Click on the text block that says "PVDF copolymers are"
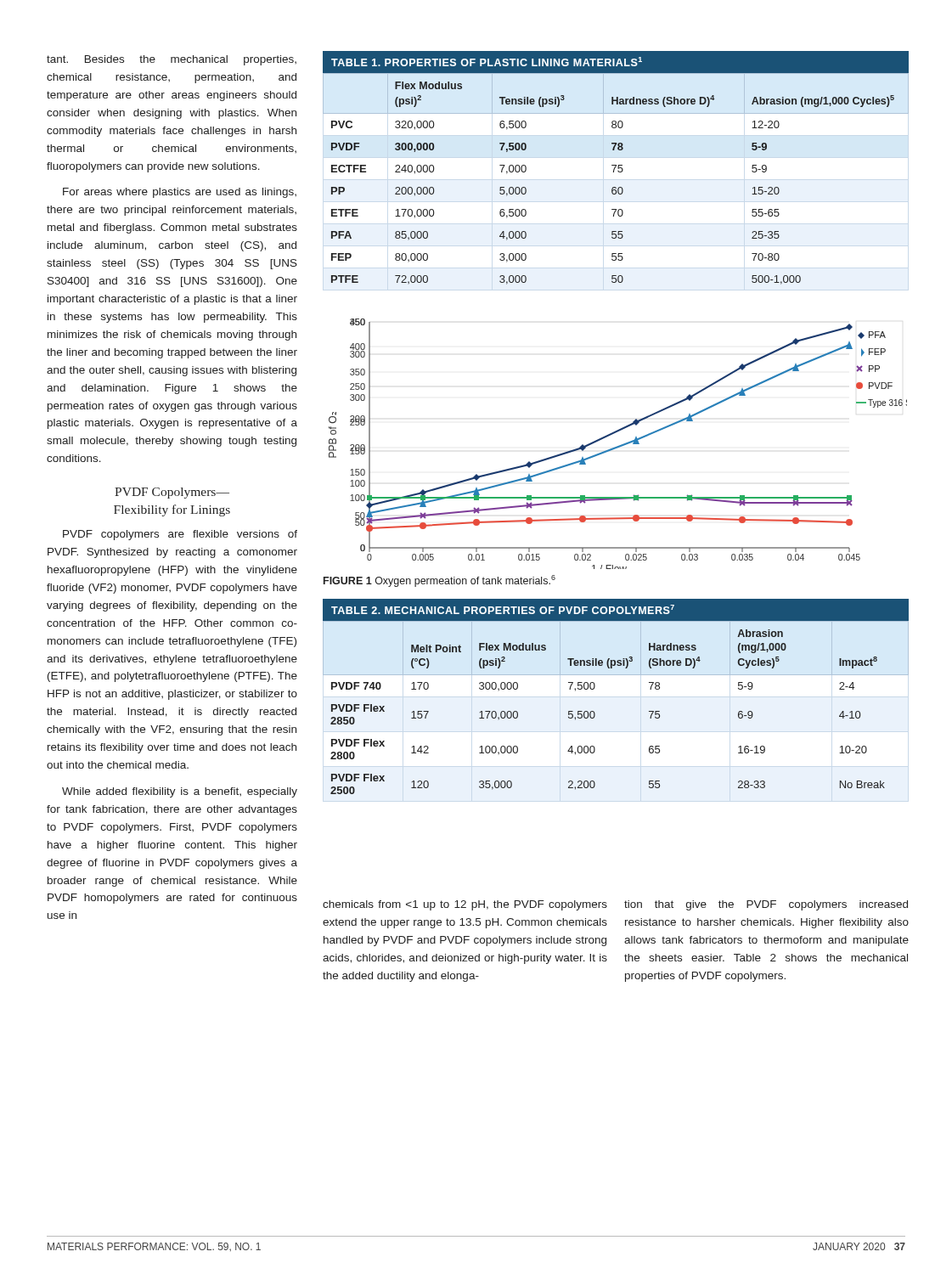952x1274 pixels. pyautogui.click(x=172, y=725)
